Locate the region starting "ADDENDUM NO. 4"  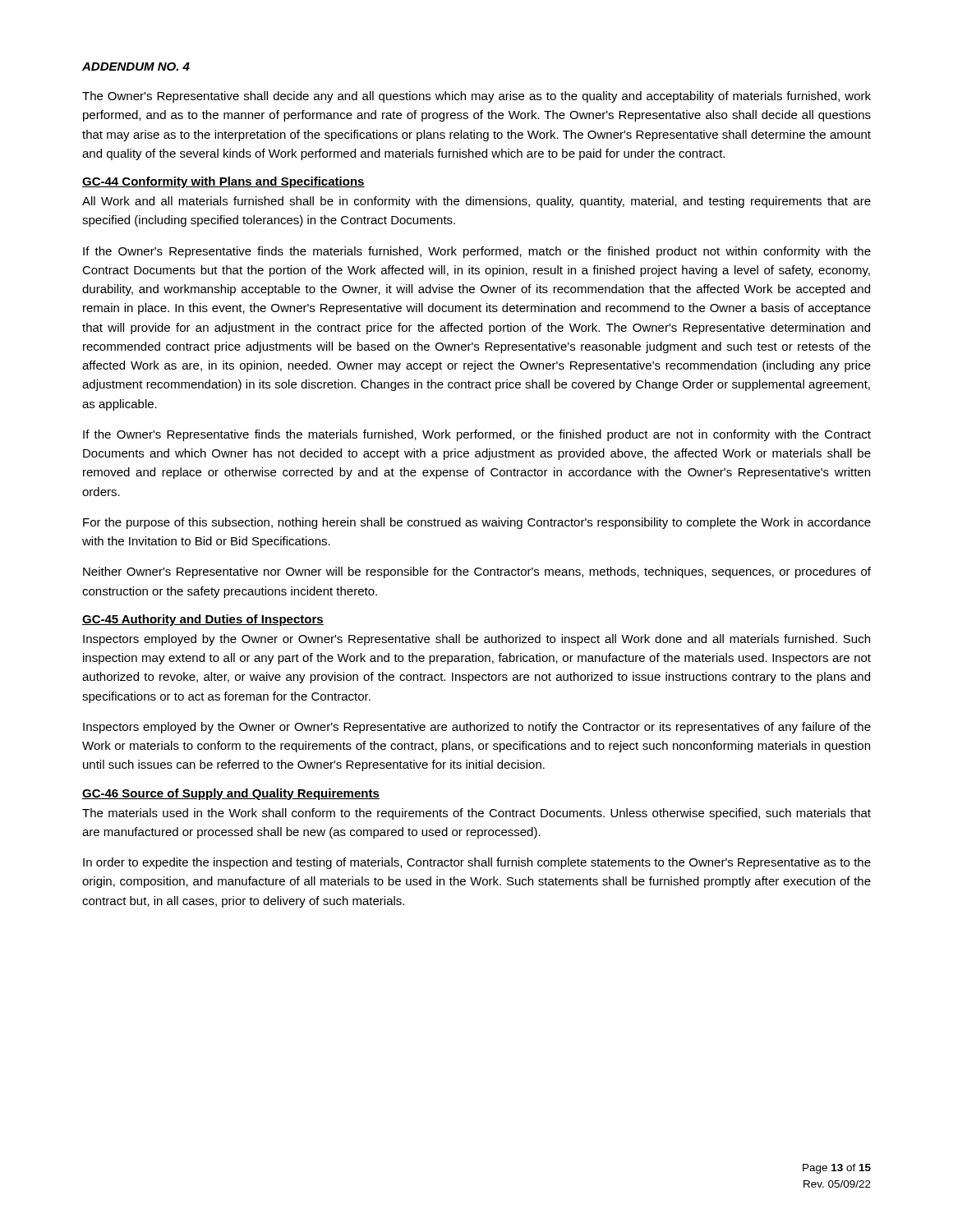point(136,66)
